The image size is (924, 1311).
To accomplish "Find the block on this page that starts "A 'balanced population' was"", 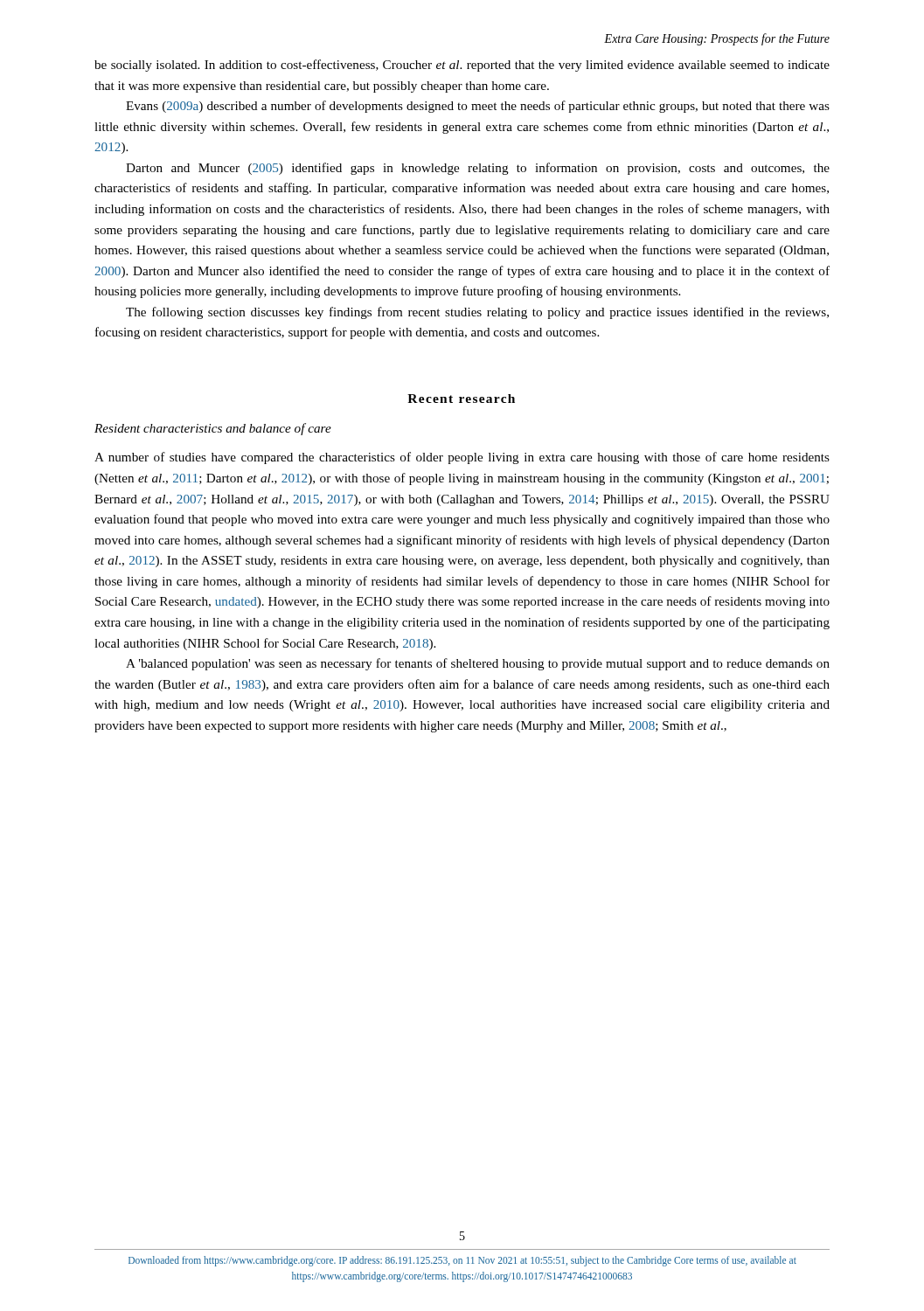I will coord(462,694).
